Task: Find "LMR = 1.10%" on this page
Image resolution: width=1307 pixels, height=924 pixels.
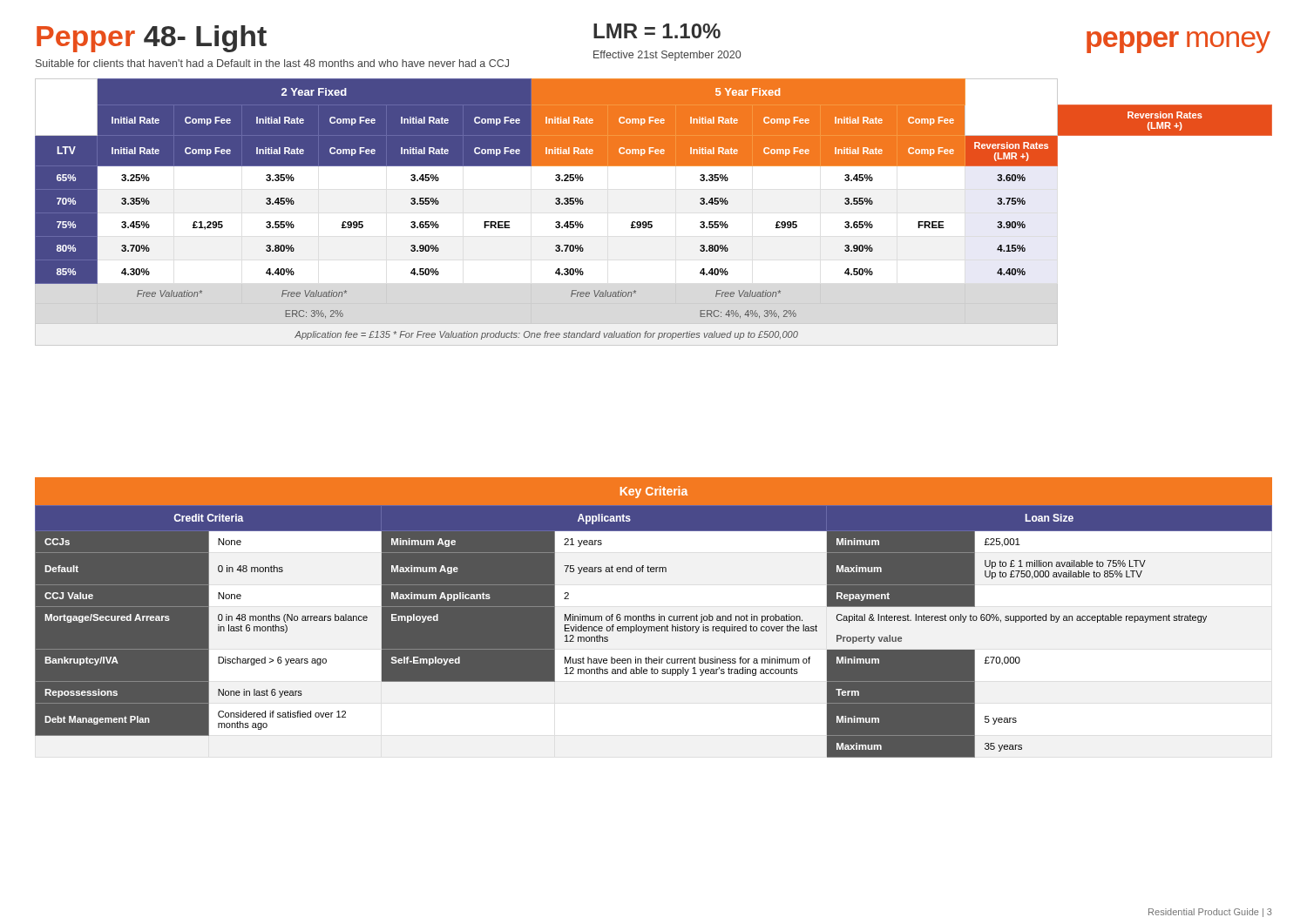Action: pos(657,31)
